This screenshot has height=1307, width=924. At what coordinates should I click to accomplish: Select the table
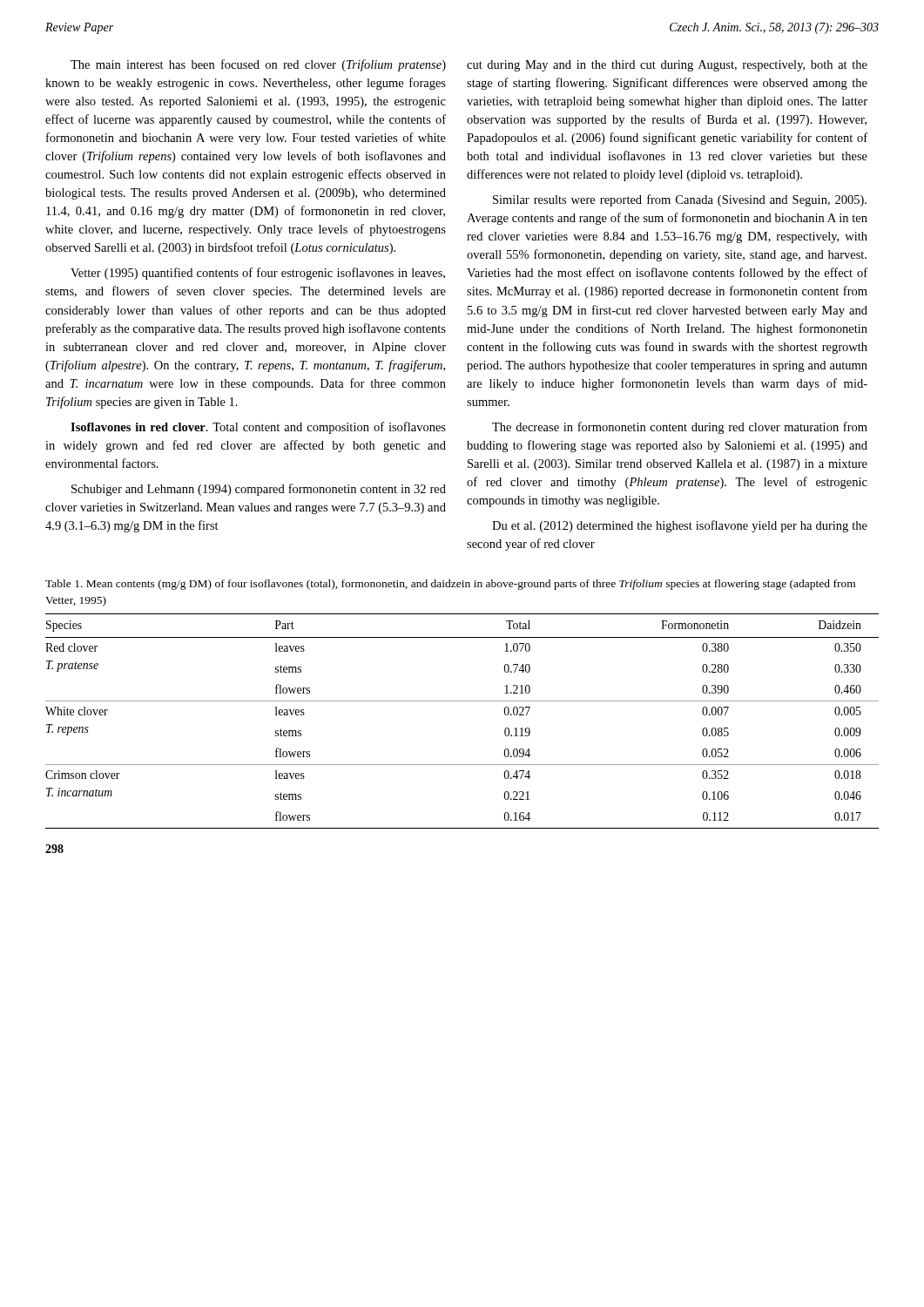click(462, 721)
